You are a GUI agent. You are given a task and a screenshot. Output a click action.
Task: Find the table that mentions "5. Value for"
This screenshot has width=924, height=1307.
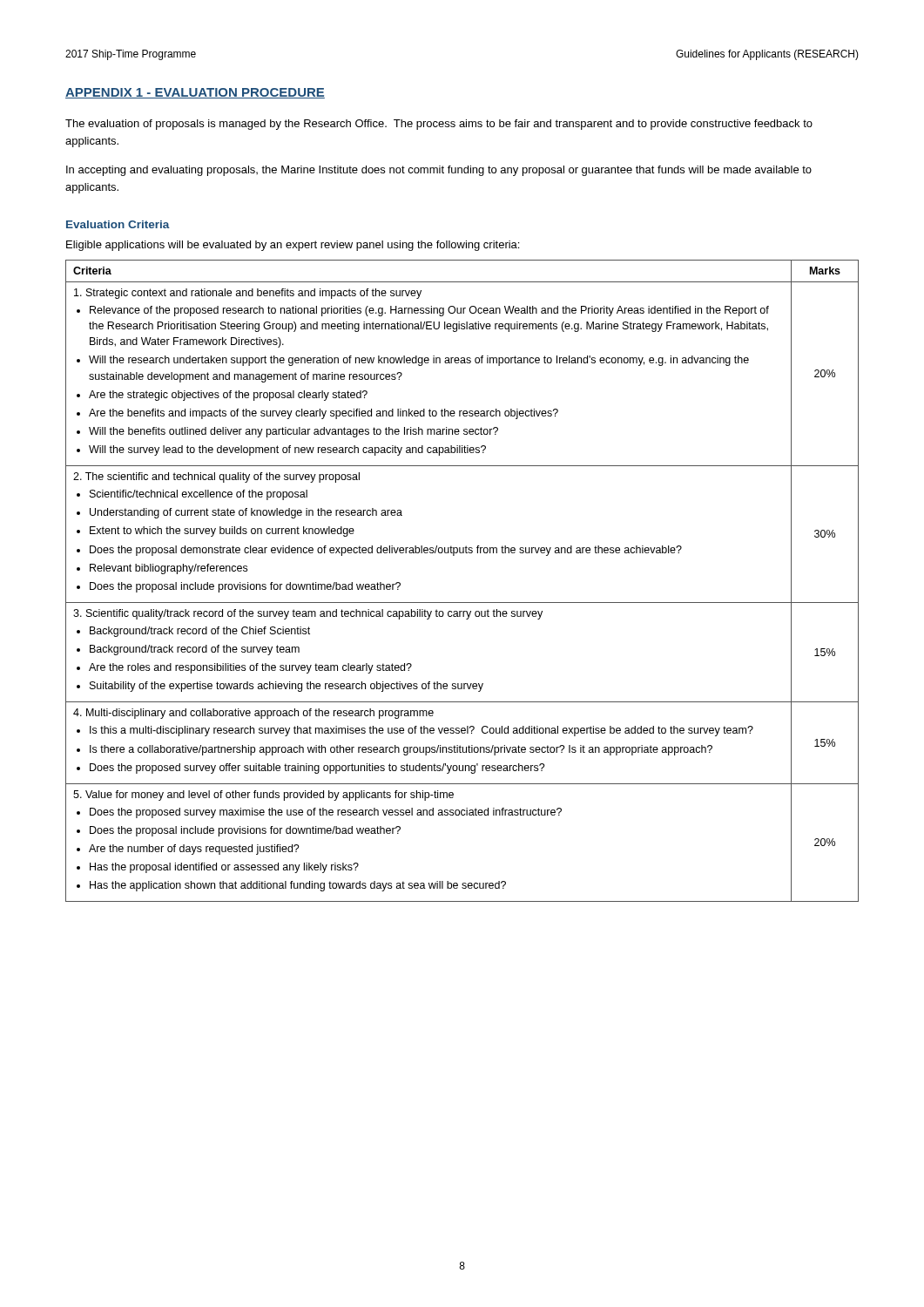[x=462, y=581]
